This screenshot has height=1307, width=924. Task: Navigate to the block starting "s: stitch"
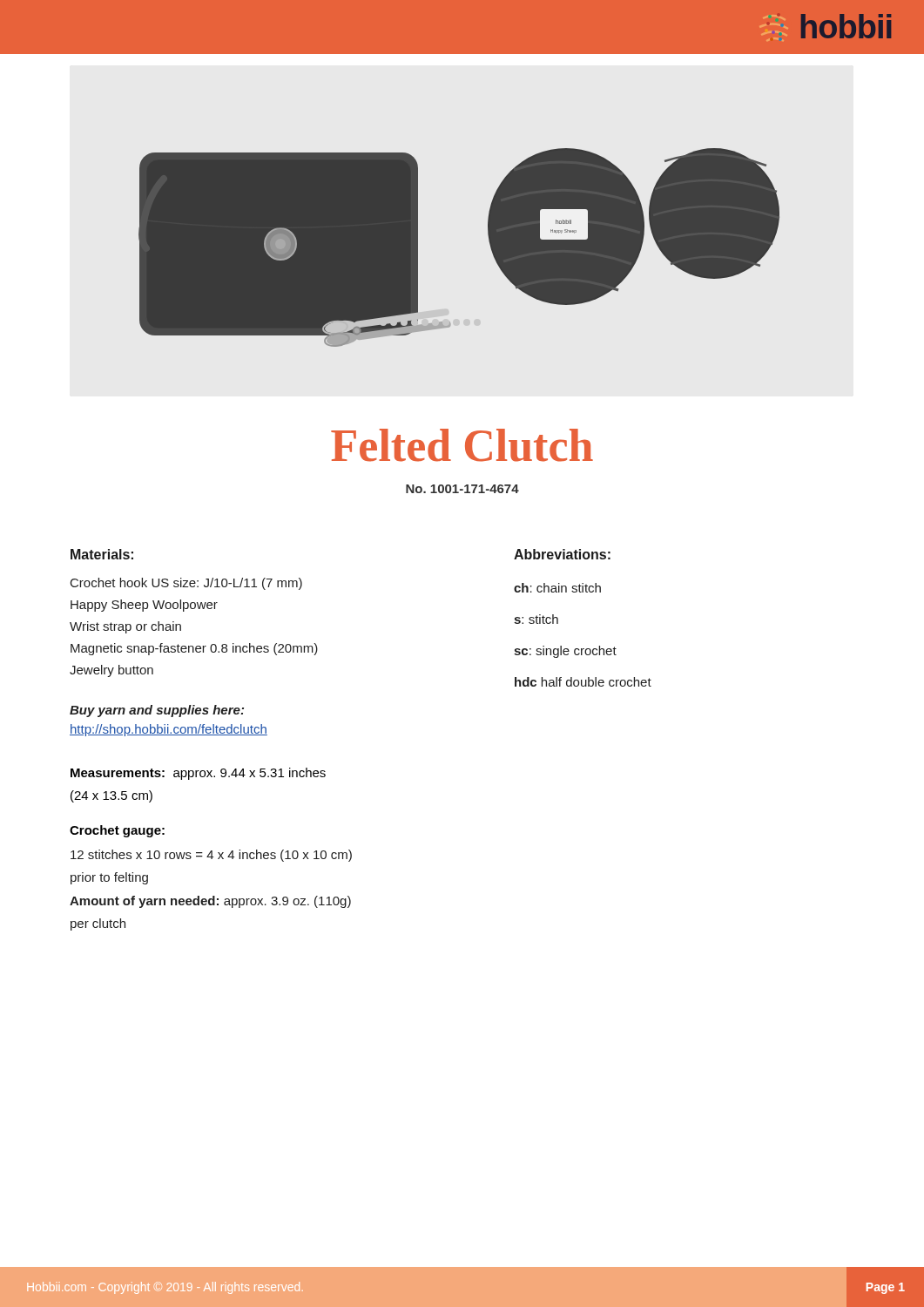(x=536, y=619)
